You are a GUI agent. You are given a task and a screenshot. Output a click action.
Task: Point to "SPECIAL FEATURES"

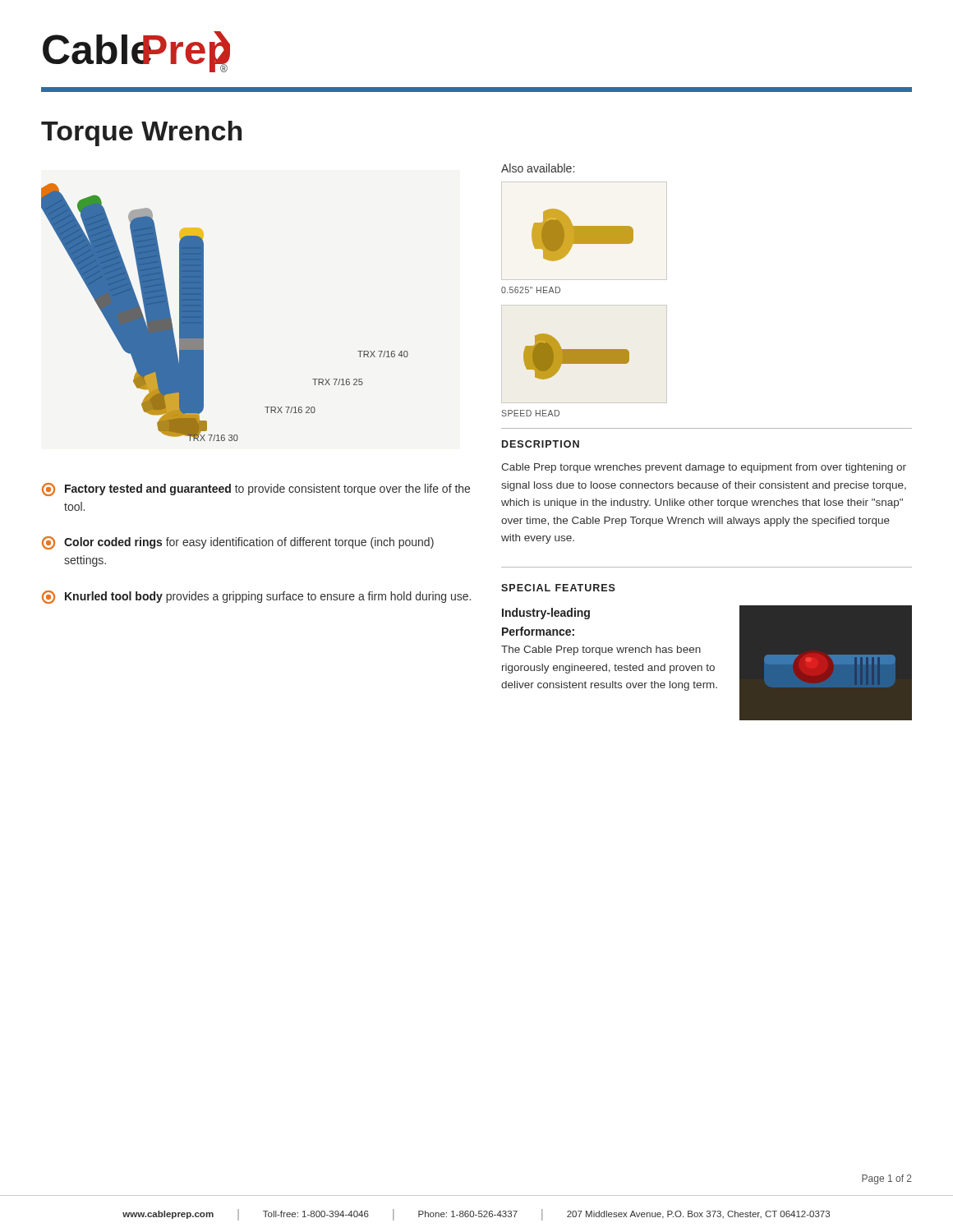tap(559, 588)
